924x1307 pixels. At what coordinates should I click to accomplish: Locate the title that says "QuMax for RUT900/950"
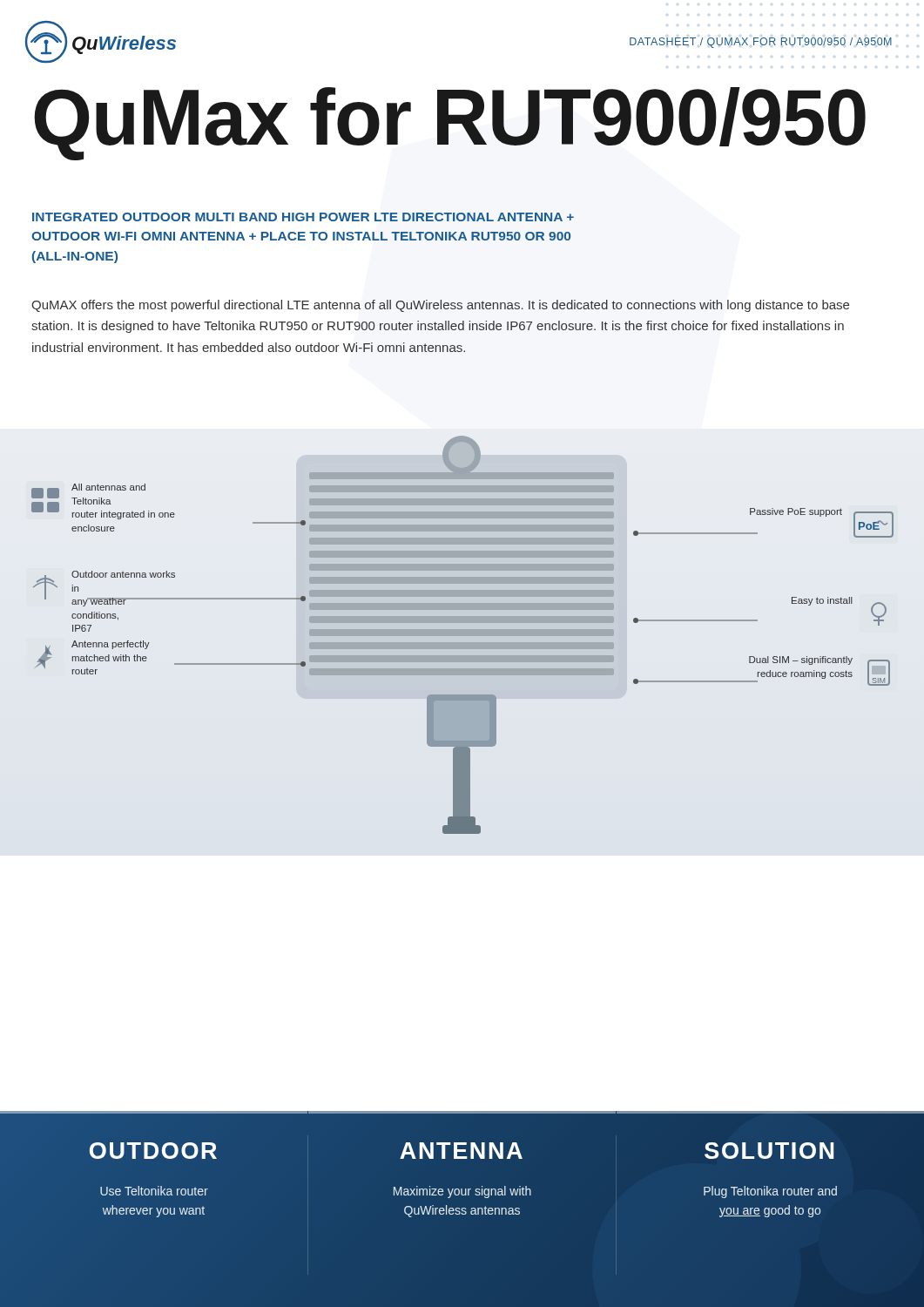[462, 118]
